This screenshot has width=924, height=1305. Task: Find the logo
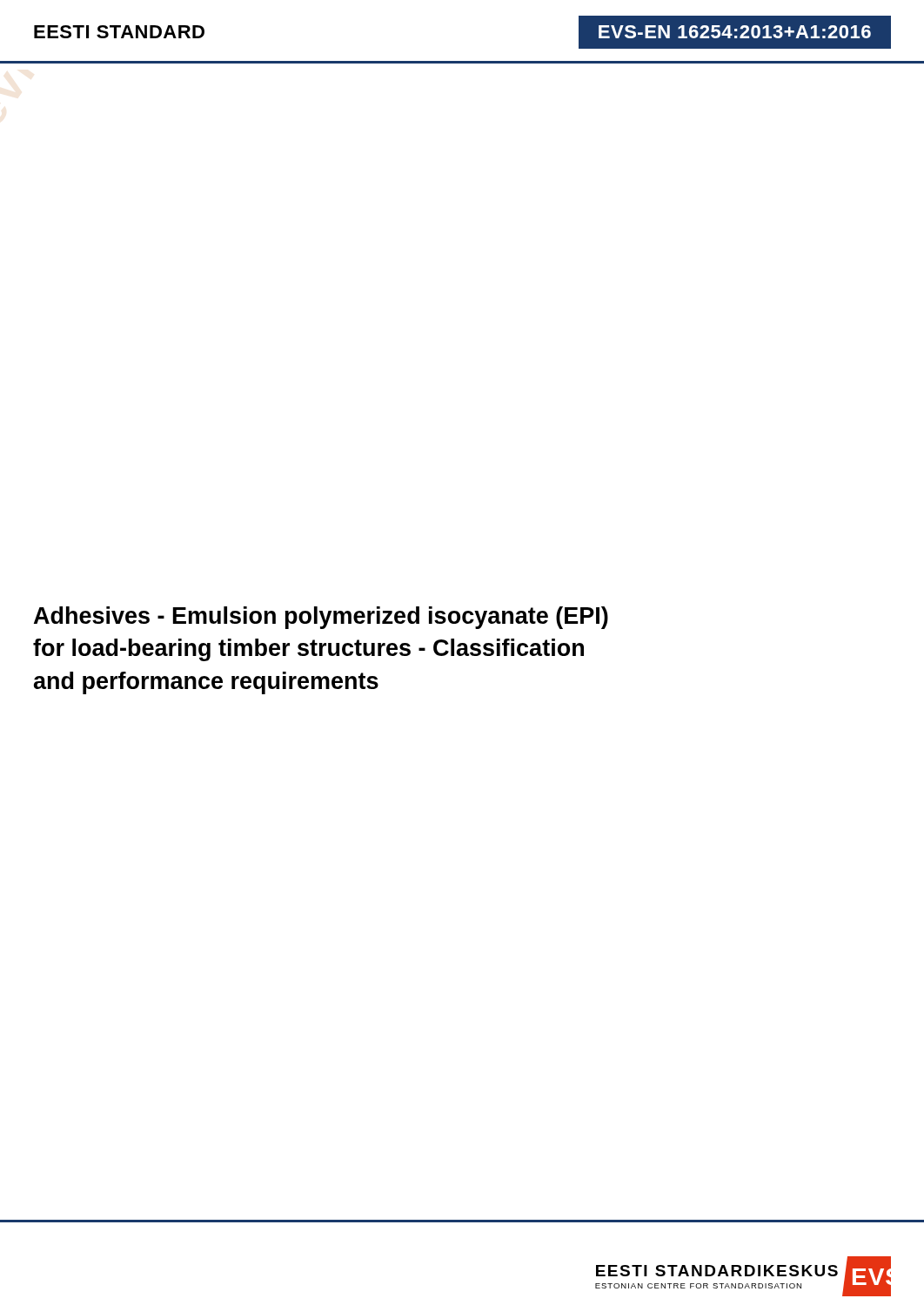point(743,1276)
